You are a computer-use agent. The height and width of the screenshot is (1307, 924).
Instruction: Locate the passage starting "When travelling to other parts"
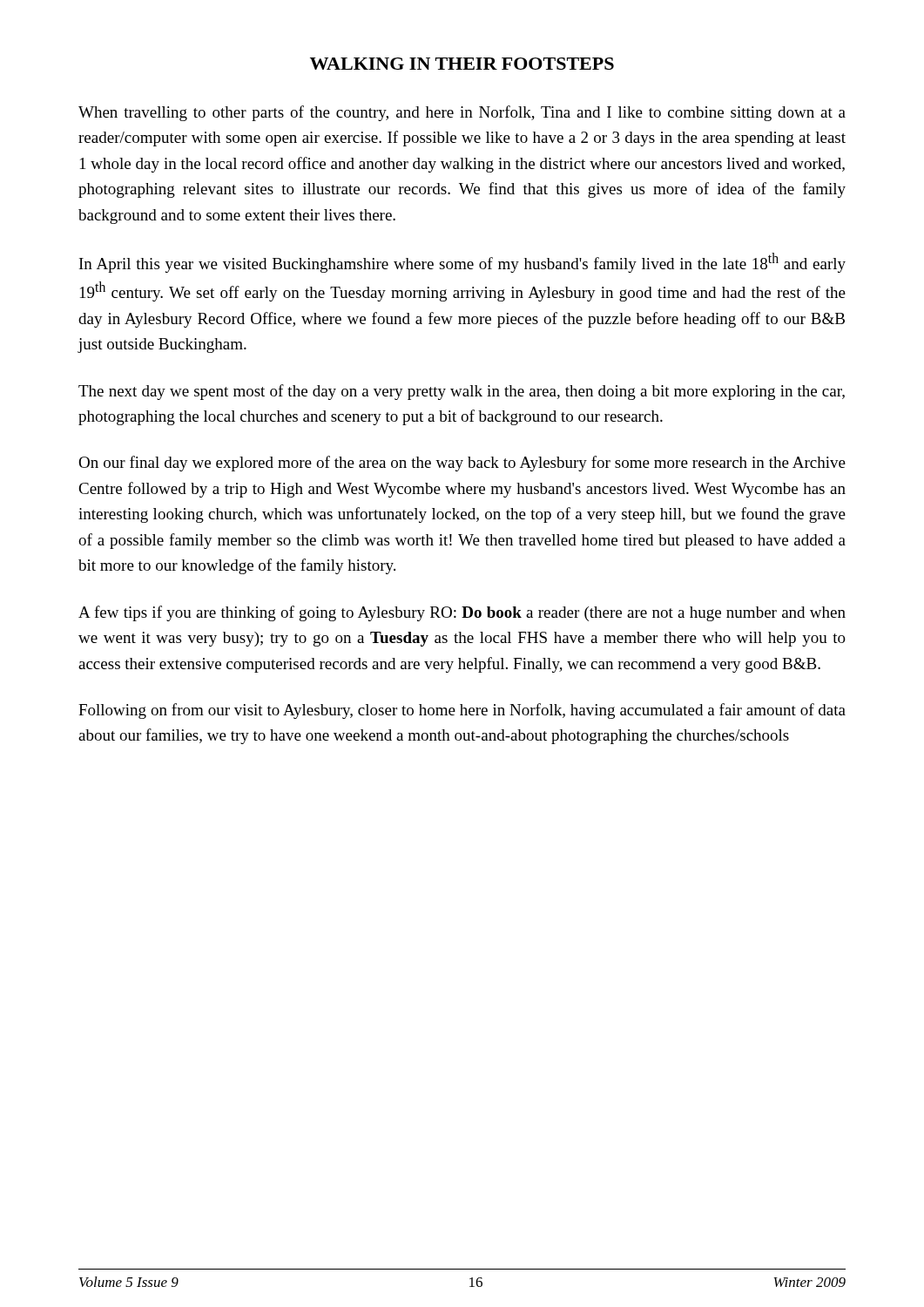point(462,163)
